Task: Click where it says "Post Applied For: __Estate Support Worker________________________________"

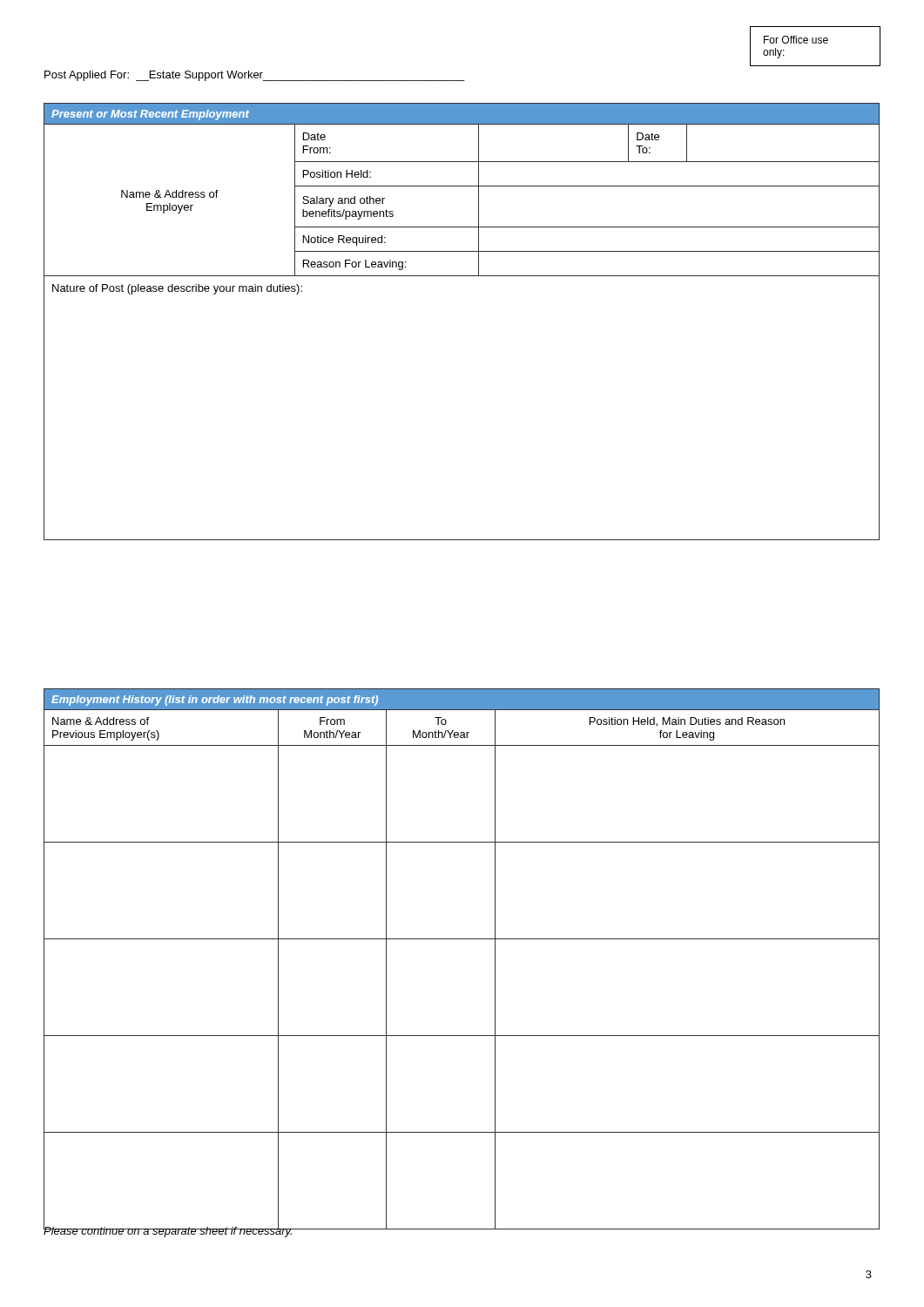Action: 254,74
